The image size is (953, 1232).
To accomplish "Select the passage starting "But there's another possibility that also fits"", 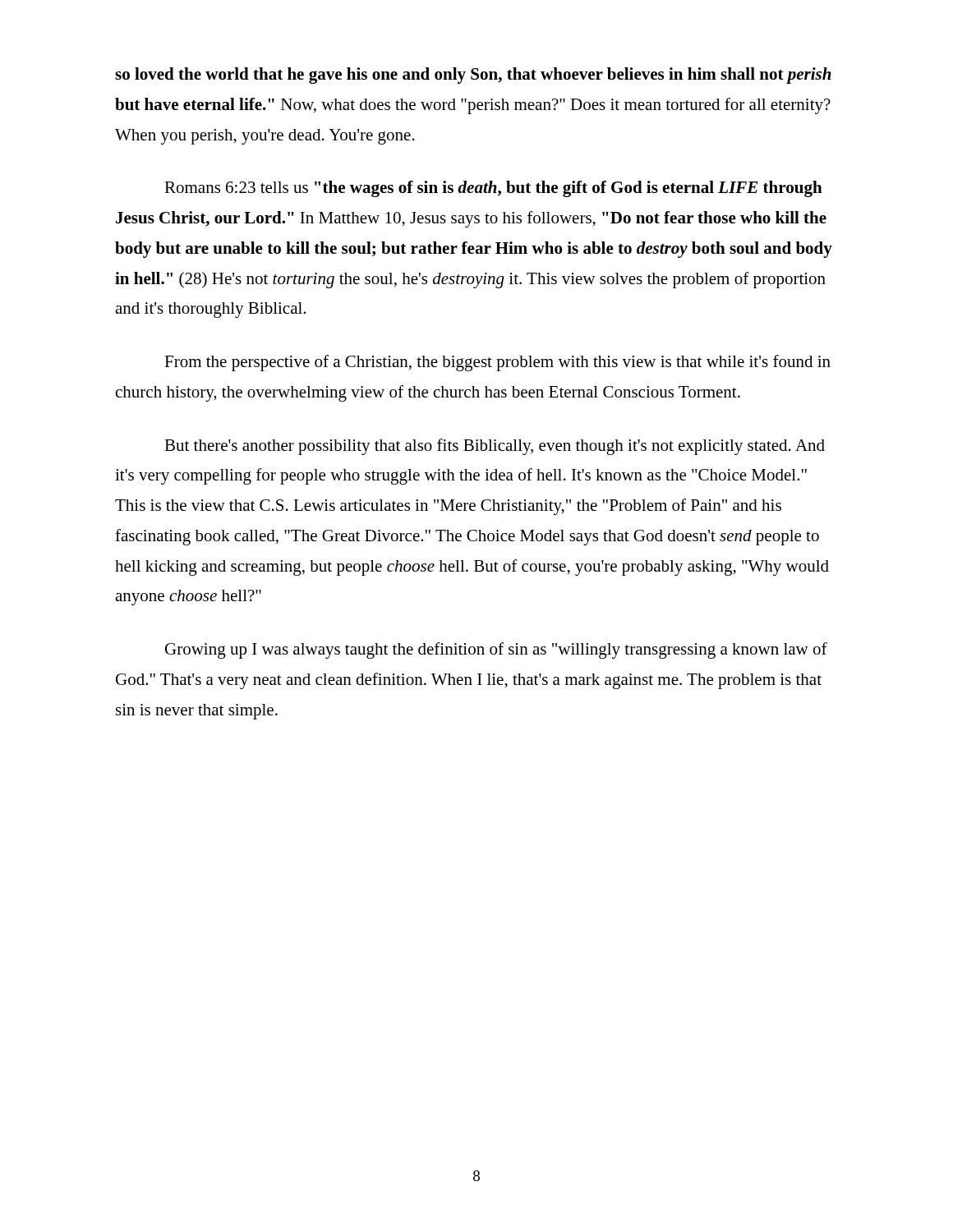I will click(x=476, y=521).
